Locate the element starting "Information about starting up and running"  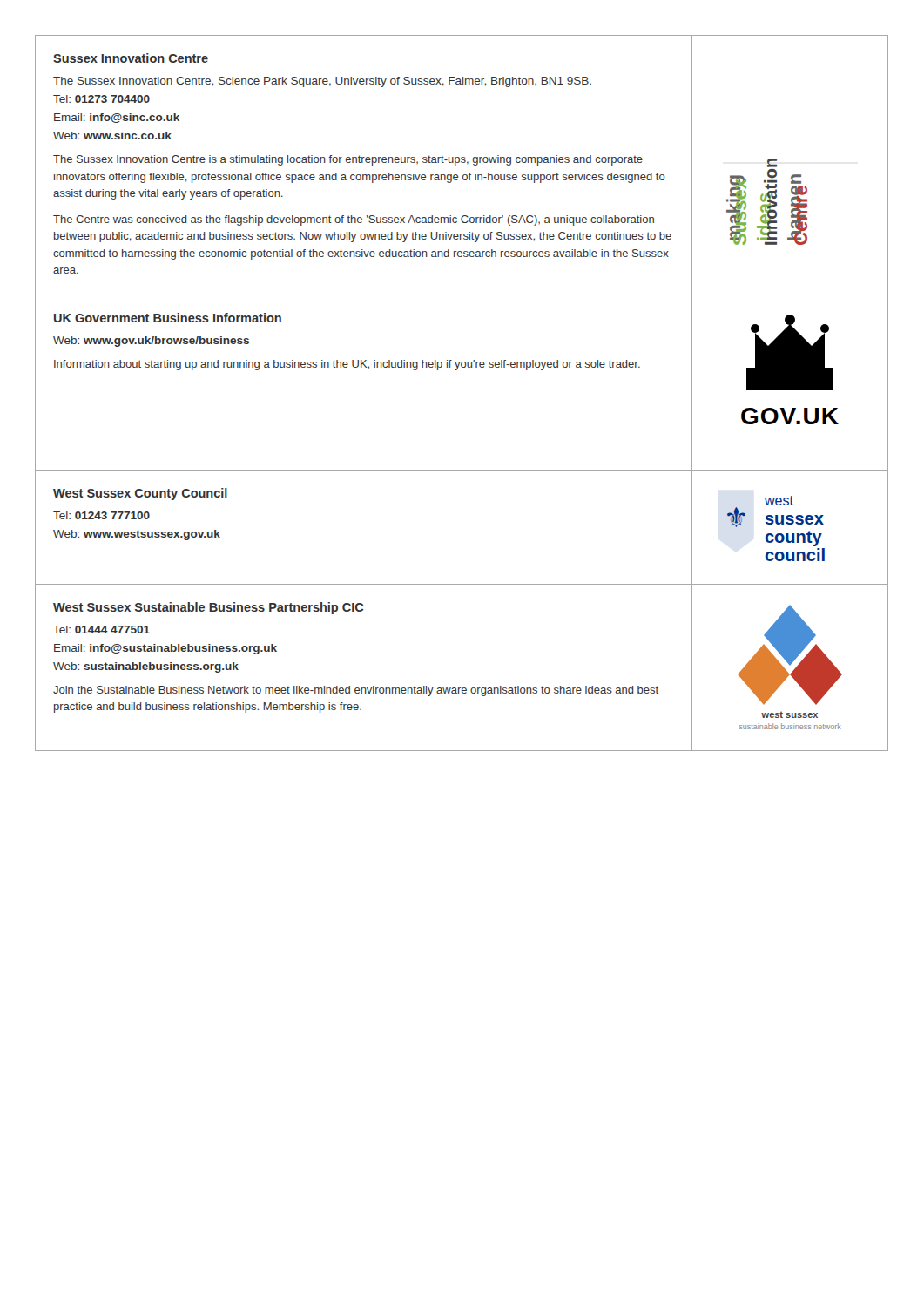tap(347, 363)
